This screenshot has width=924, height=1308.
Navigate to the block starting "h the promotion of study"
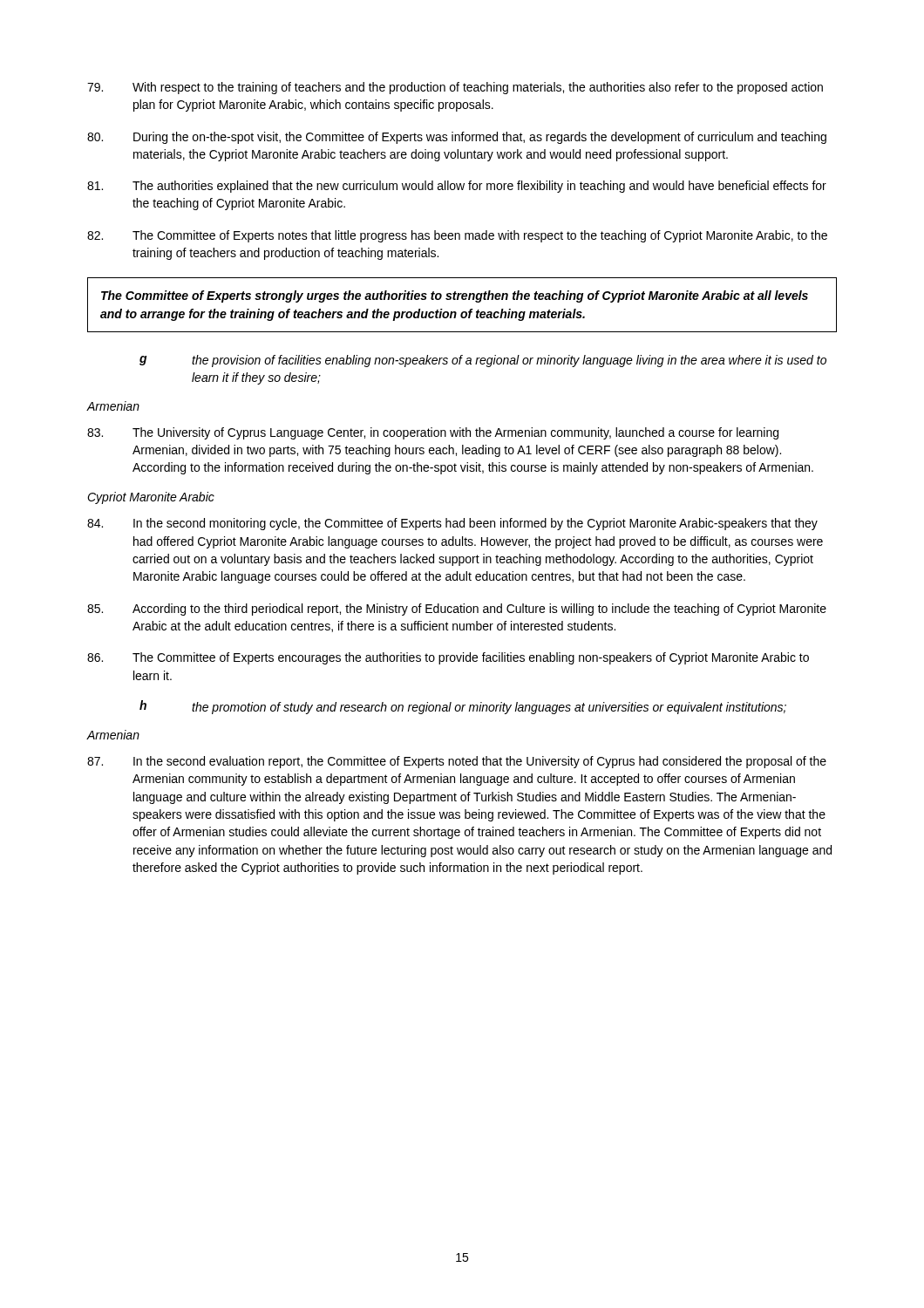click(463, 707)
